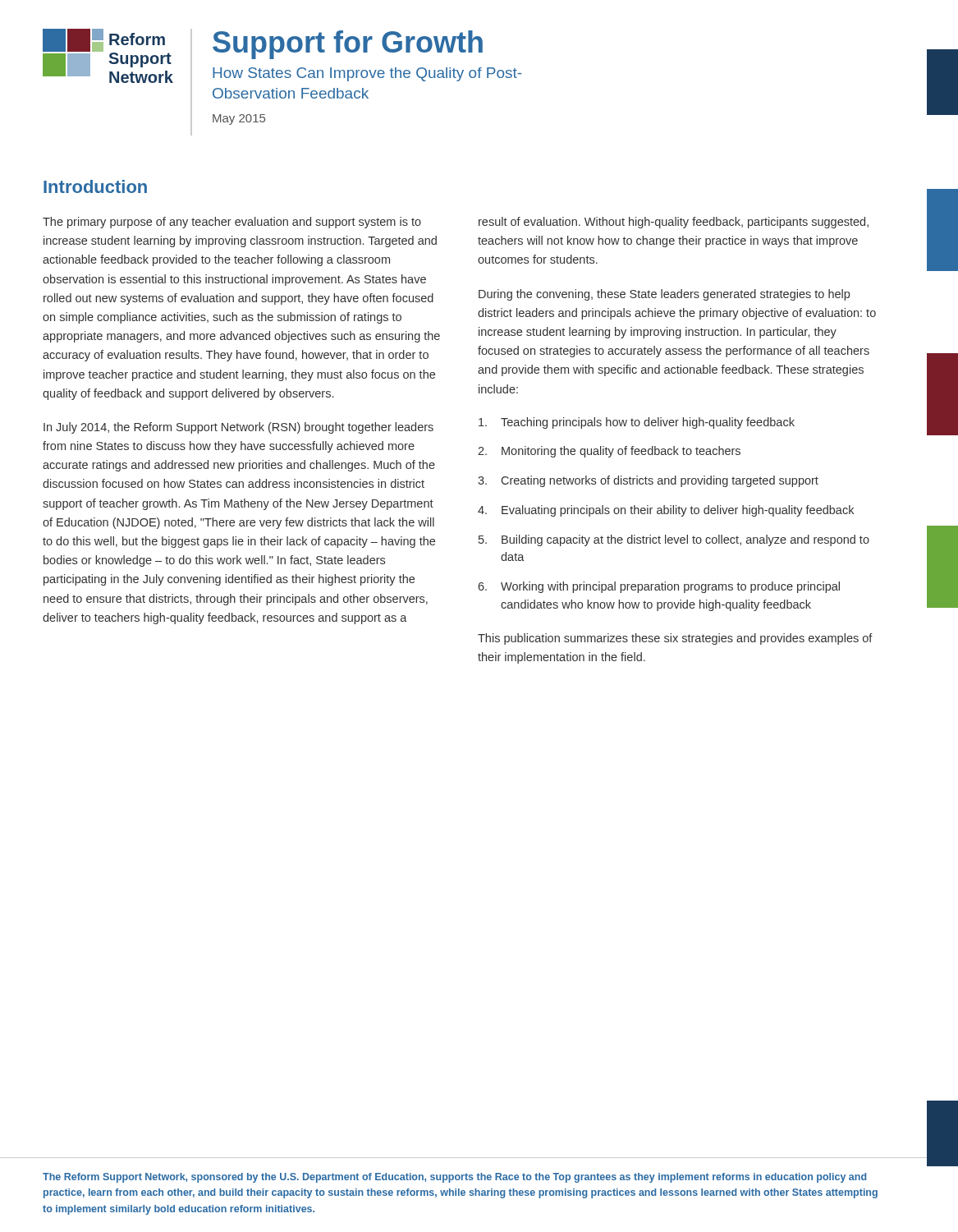Select the list item containing "4. Evaluating principals on their ability to"
Screen dimensions: 1232x958
click(679, 511)
